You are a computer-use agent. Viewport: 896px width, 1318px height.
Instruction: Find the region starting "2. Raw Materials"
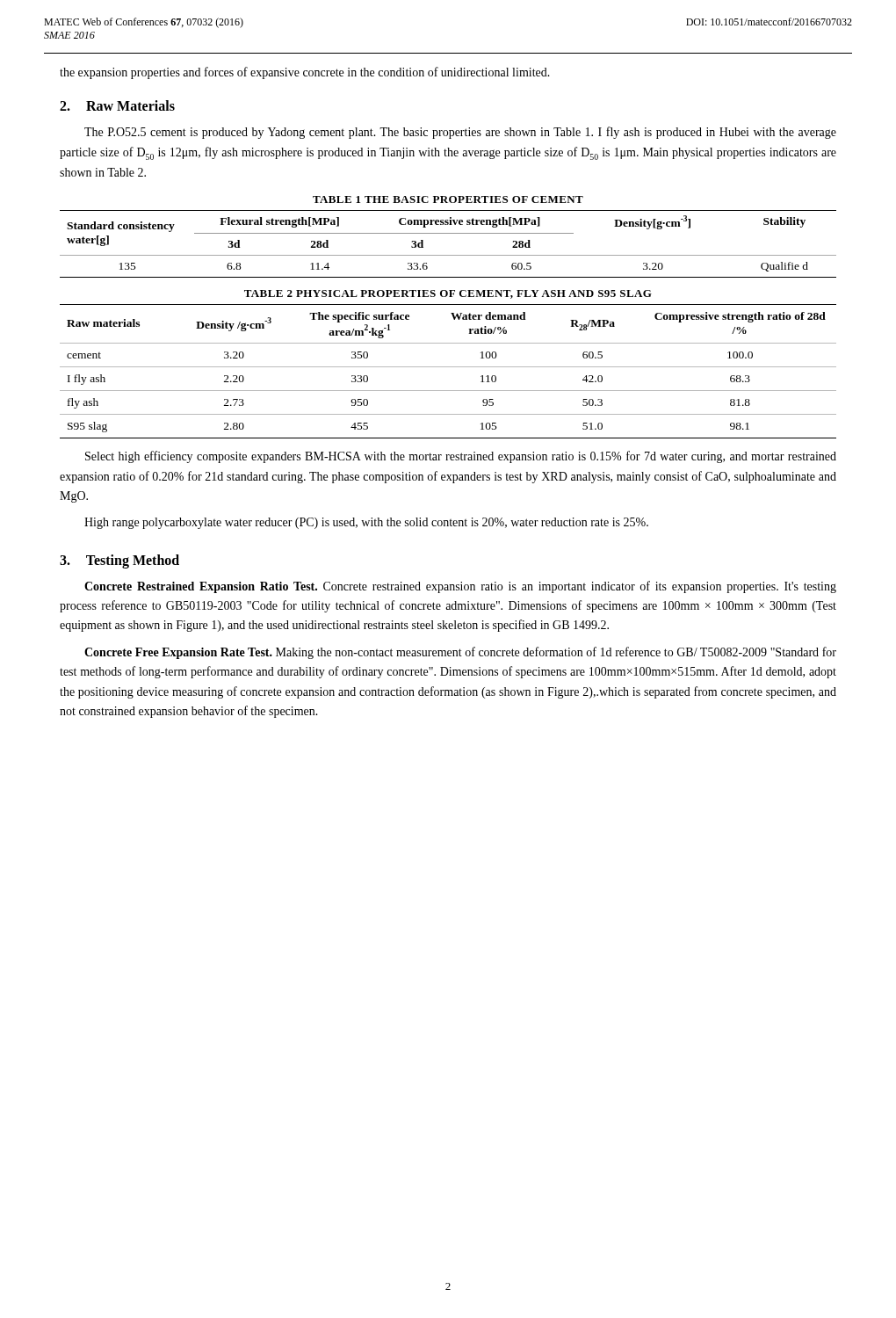click(117, 106)
